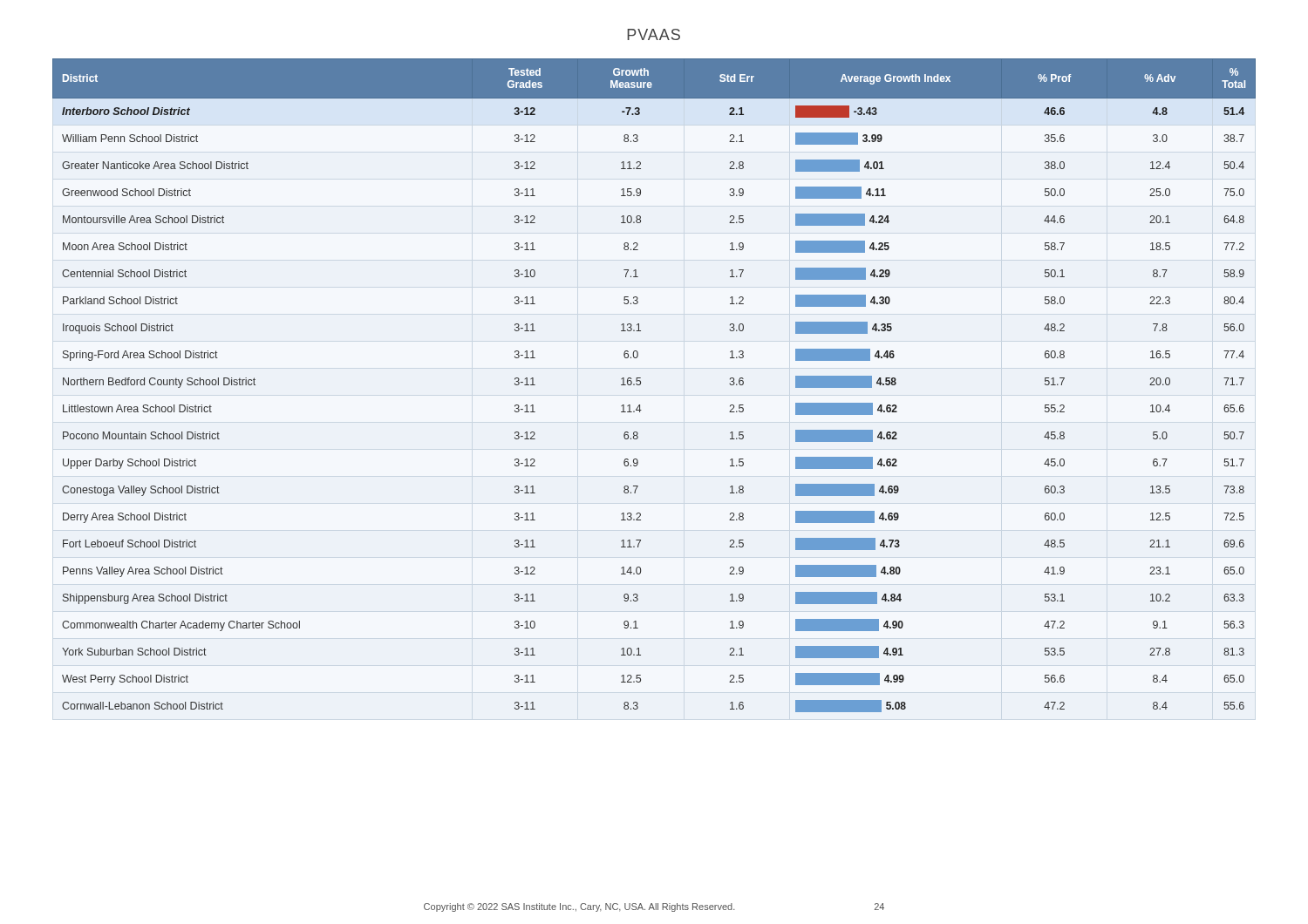1308x924 pixels.
Task: Click the title
Action: tap(654, 35)
